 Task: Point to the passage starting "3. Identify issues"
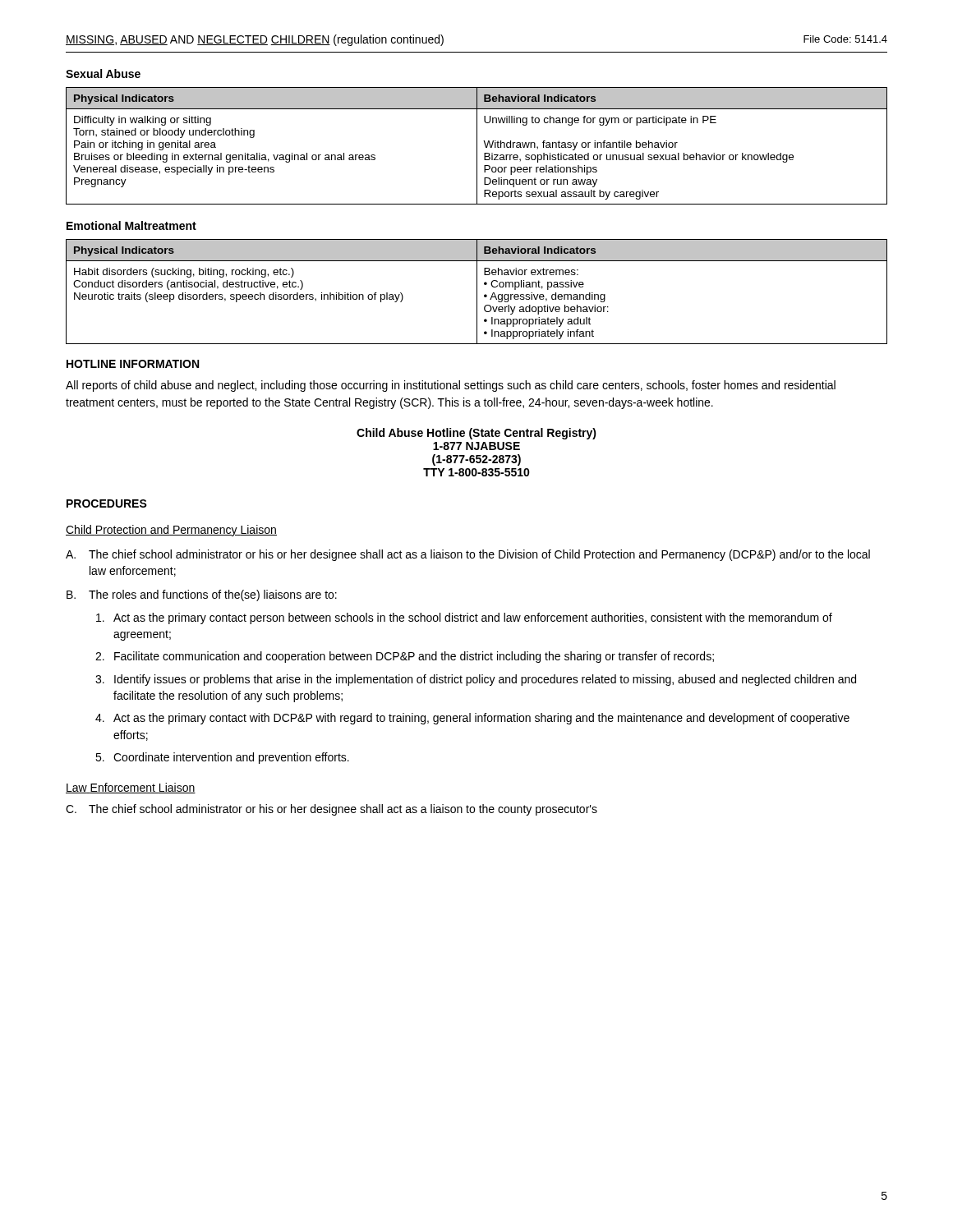(x=491, y=688)
